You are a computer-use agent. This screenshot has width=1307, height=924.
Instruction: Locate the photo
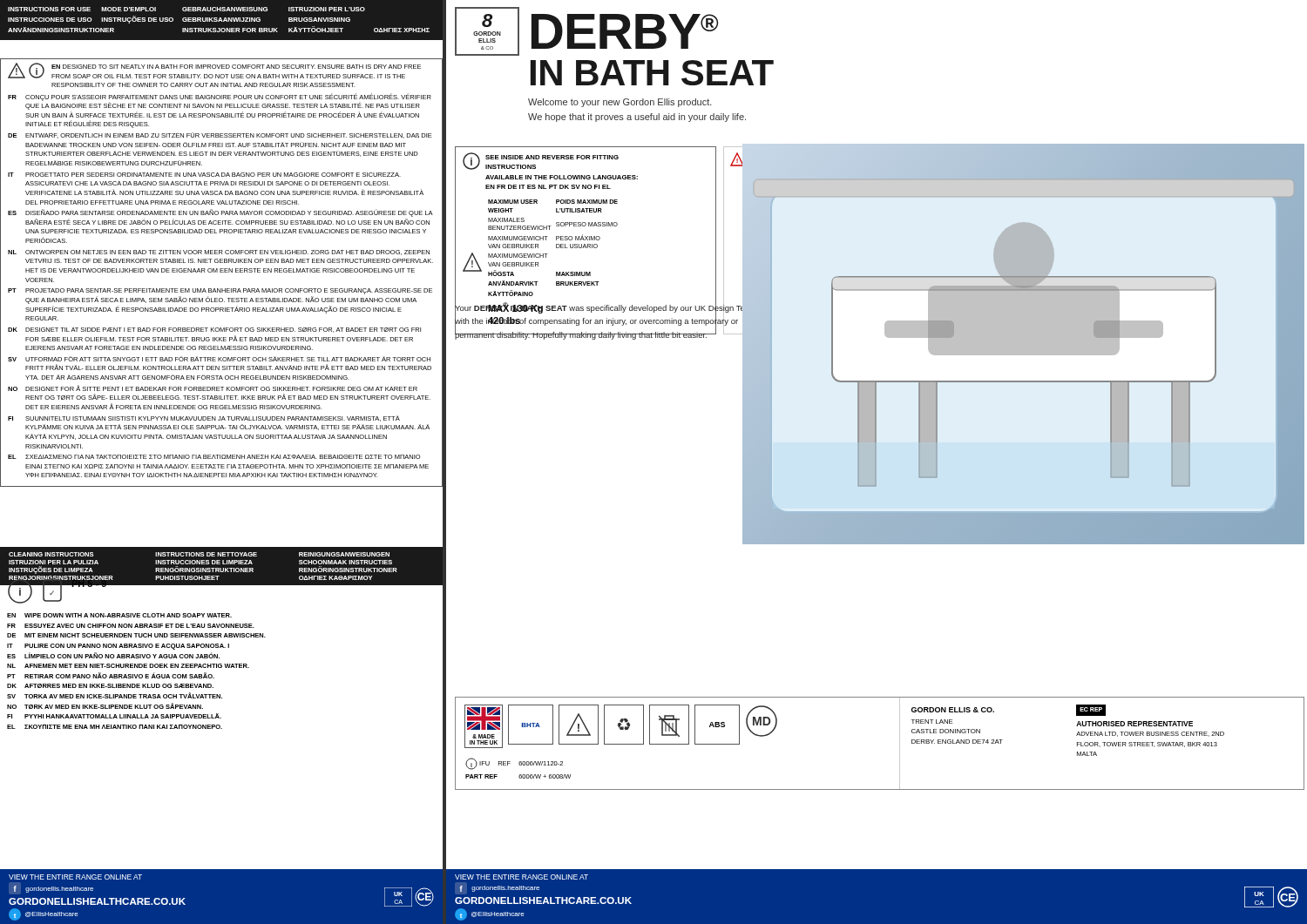click(x=877, y=435)
